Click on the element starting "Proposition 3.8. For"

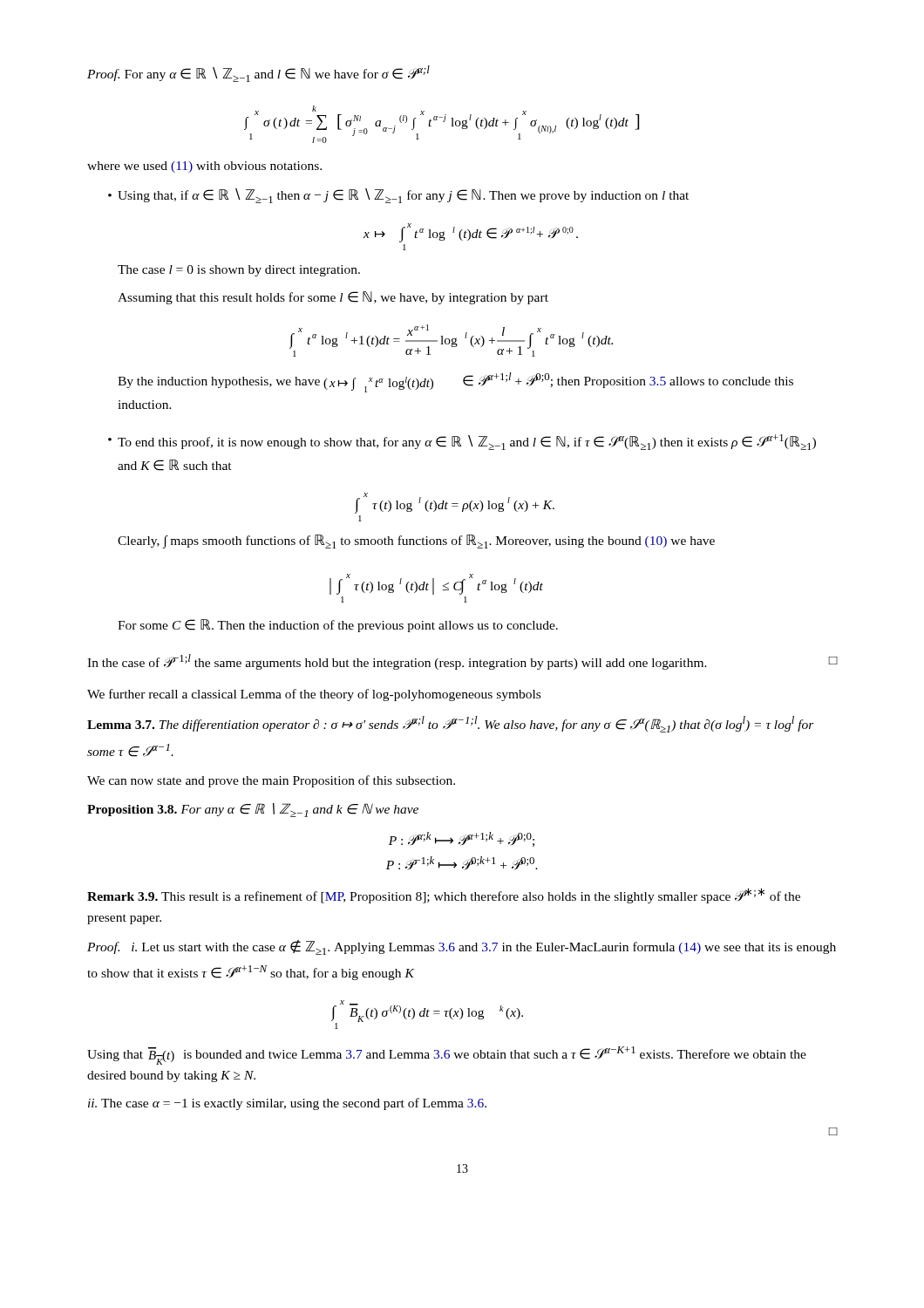tap(462, 838)
